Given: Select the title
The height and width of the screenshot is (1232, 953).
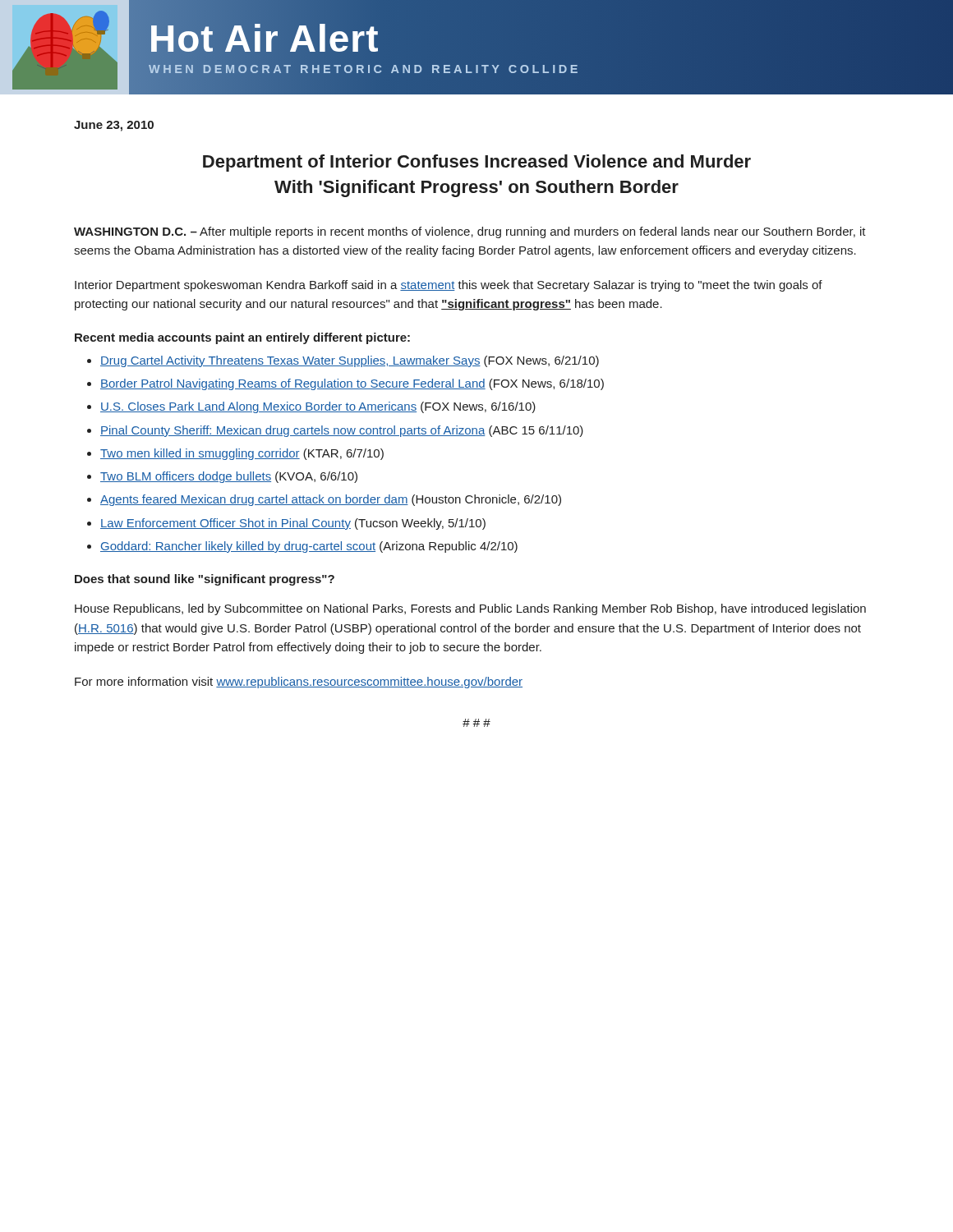Looking at the screenshot, I should 476,174.
